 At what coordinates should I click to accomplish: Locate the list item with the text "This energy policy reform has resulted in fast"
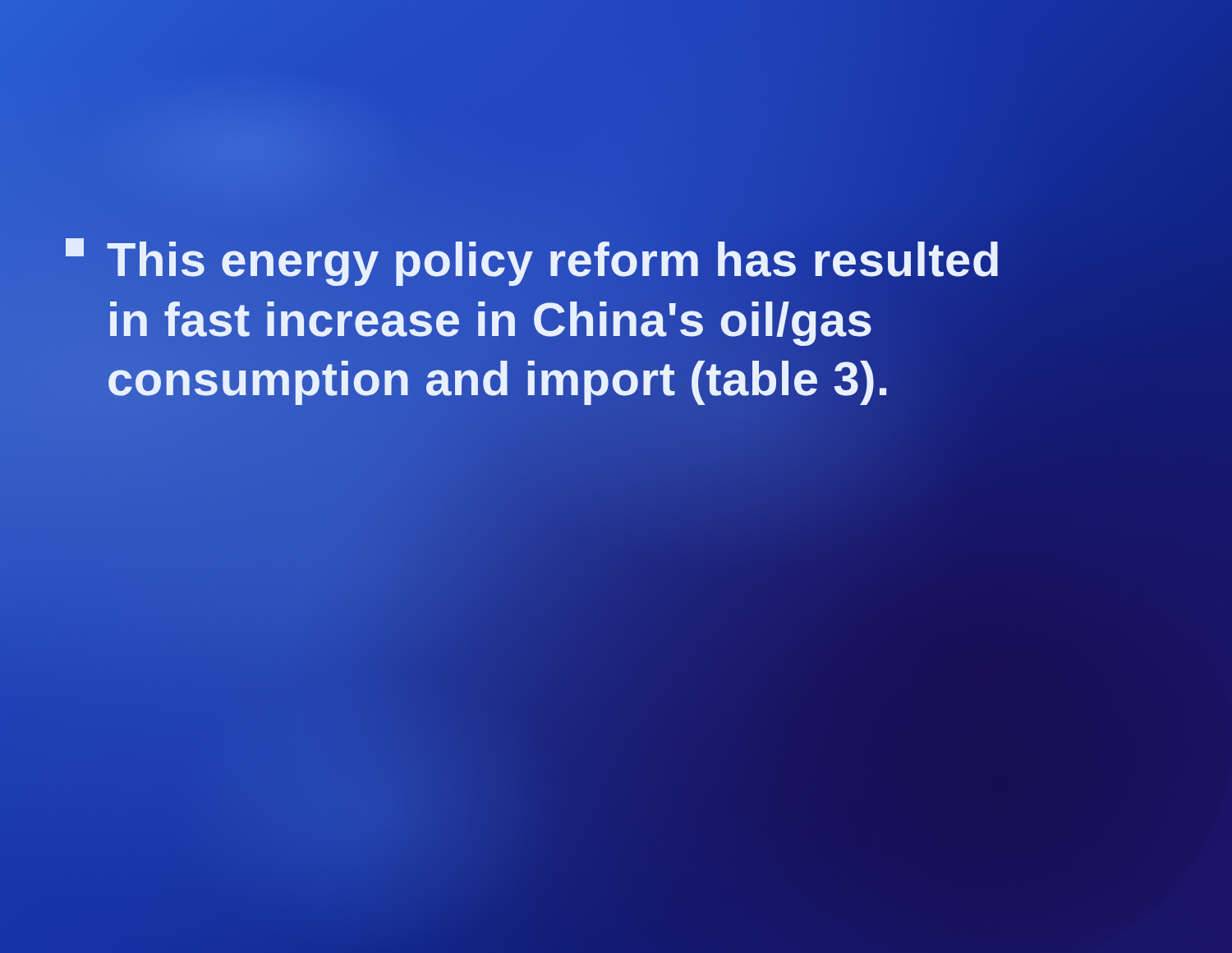coord(558,319)
